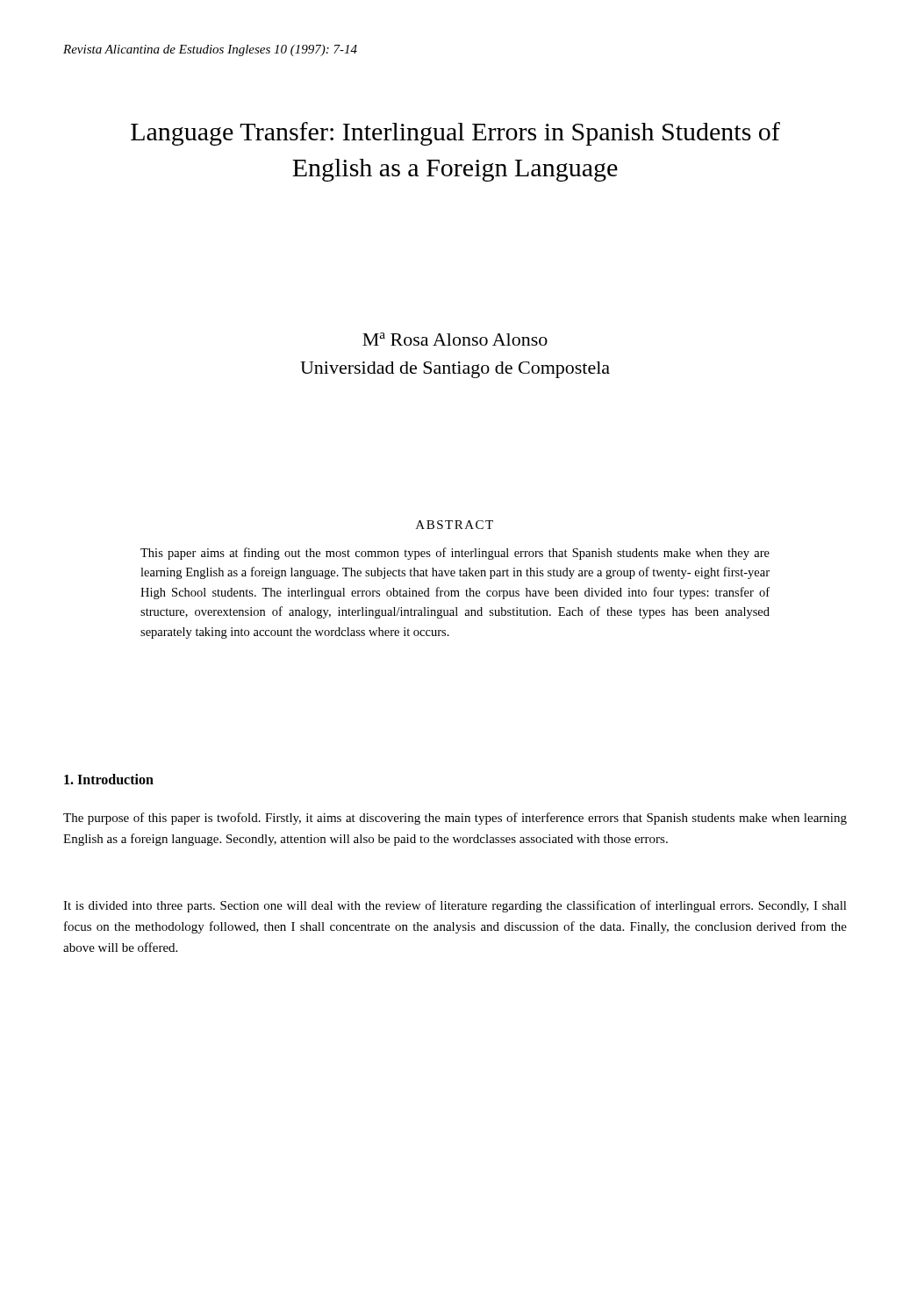The image size is (910, 1316).
Task: Point to "Ma Rosa Alonso AlonsoUniversidad de Santiago de Compostela"
Action: (455, 353)
